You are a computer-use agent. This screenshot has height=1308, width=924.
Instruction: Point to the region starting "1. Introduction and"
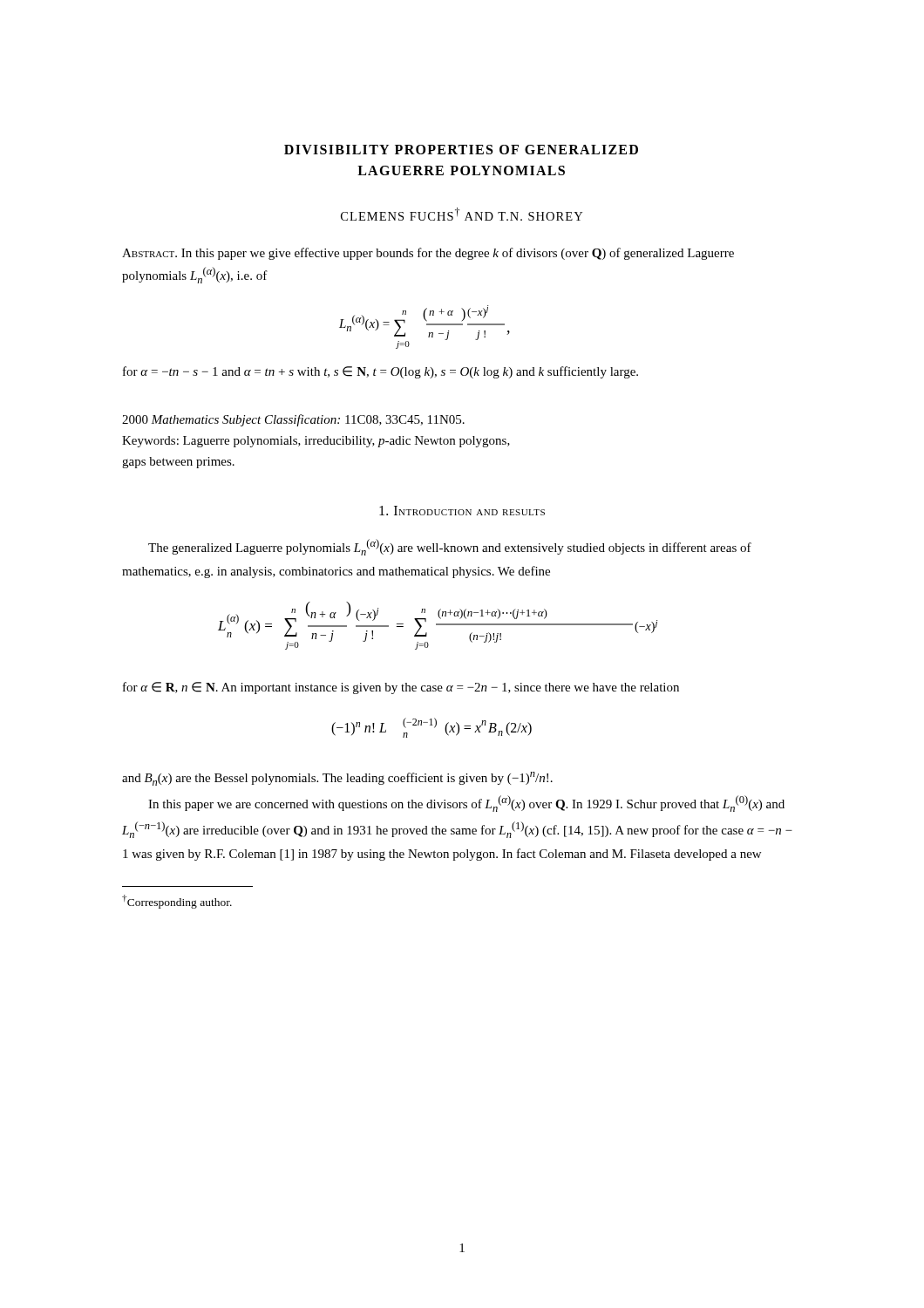tap(462, 510)
